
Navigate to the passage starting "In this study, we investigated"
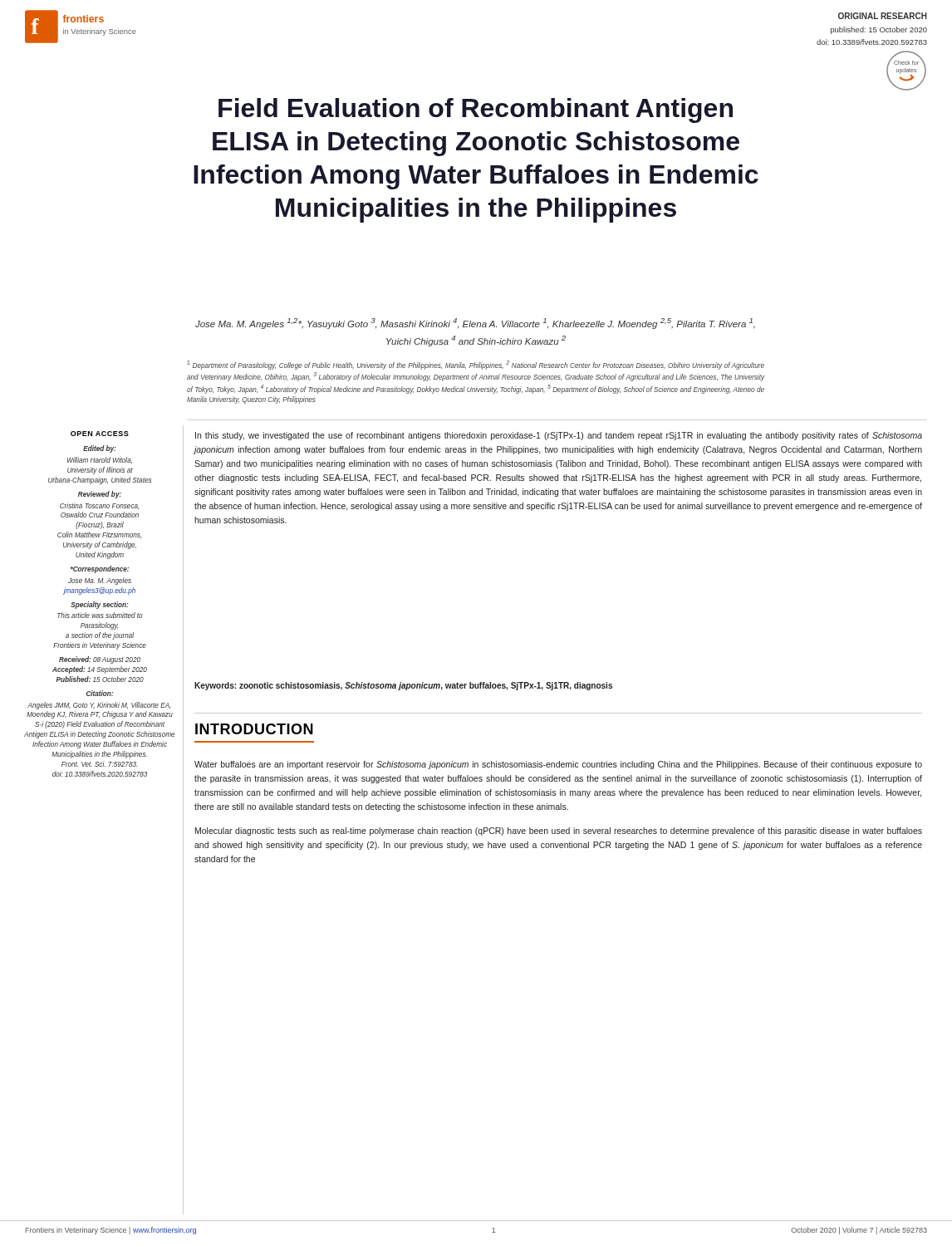pos(558,478)
